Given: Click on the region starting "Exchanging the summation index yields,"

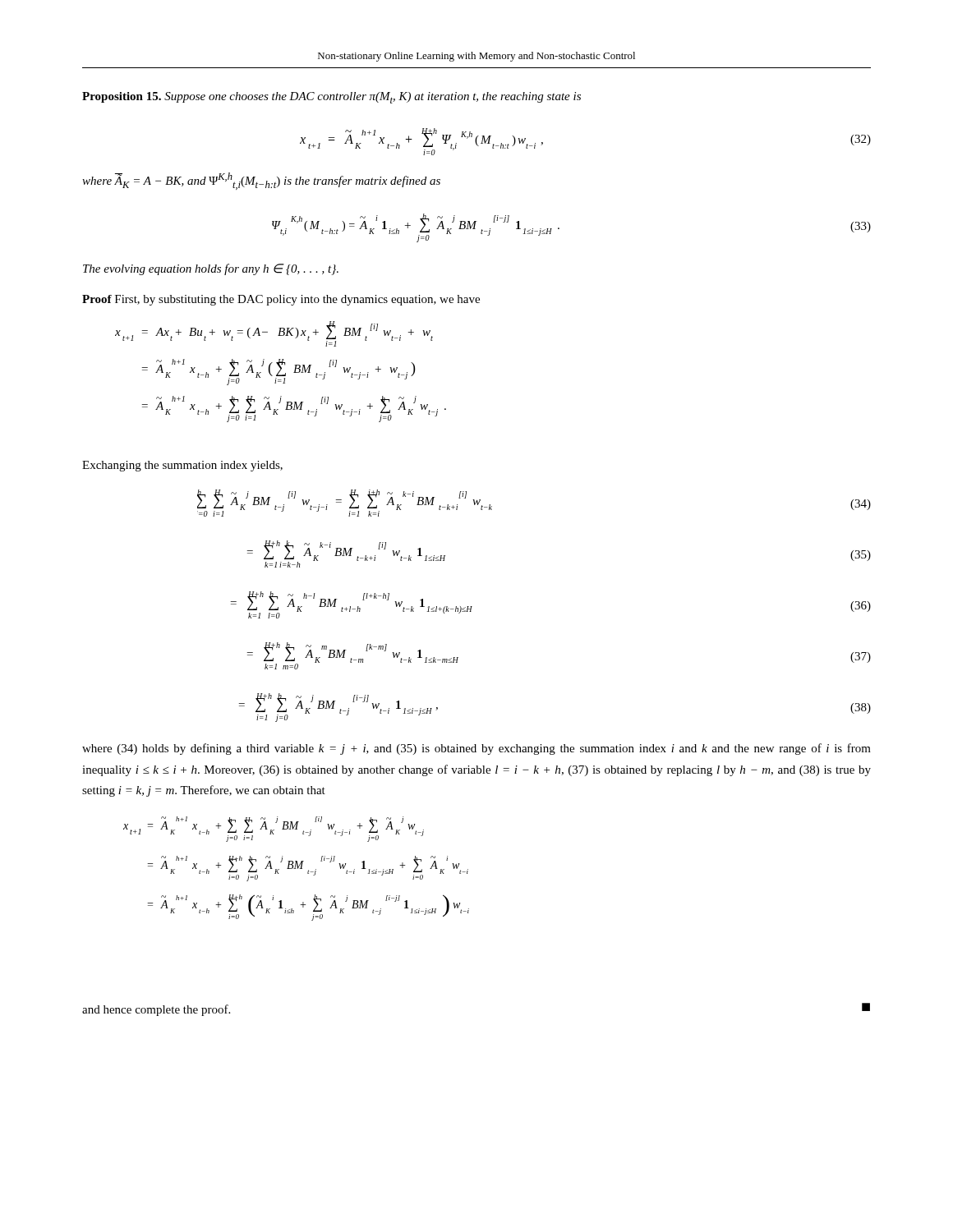Looking at the screenshot, I should pos(182,466).
